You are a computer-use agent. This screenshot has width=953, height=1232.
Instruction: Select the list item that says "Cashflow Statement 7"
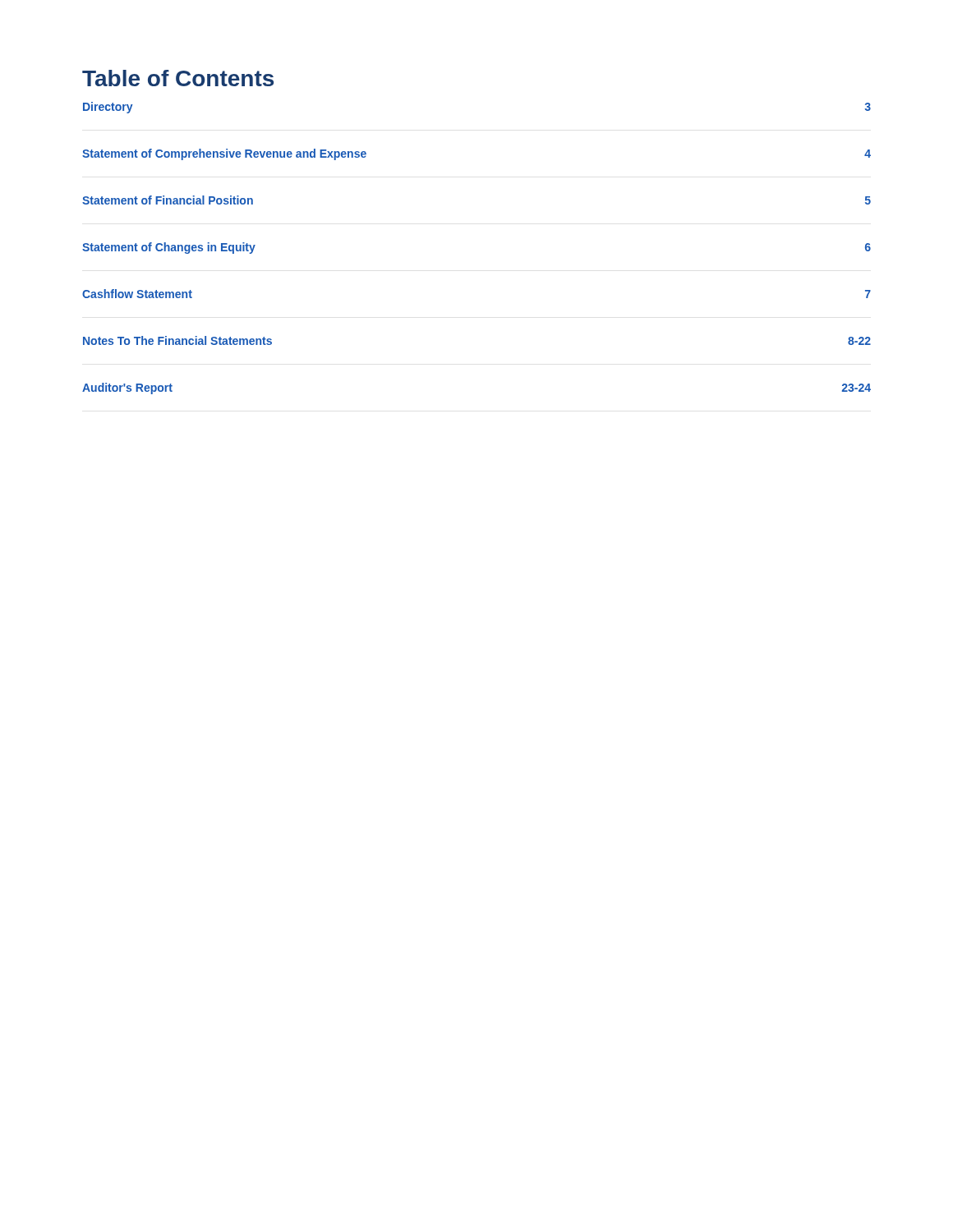(125, 294)
